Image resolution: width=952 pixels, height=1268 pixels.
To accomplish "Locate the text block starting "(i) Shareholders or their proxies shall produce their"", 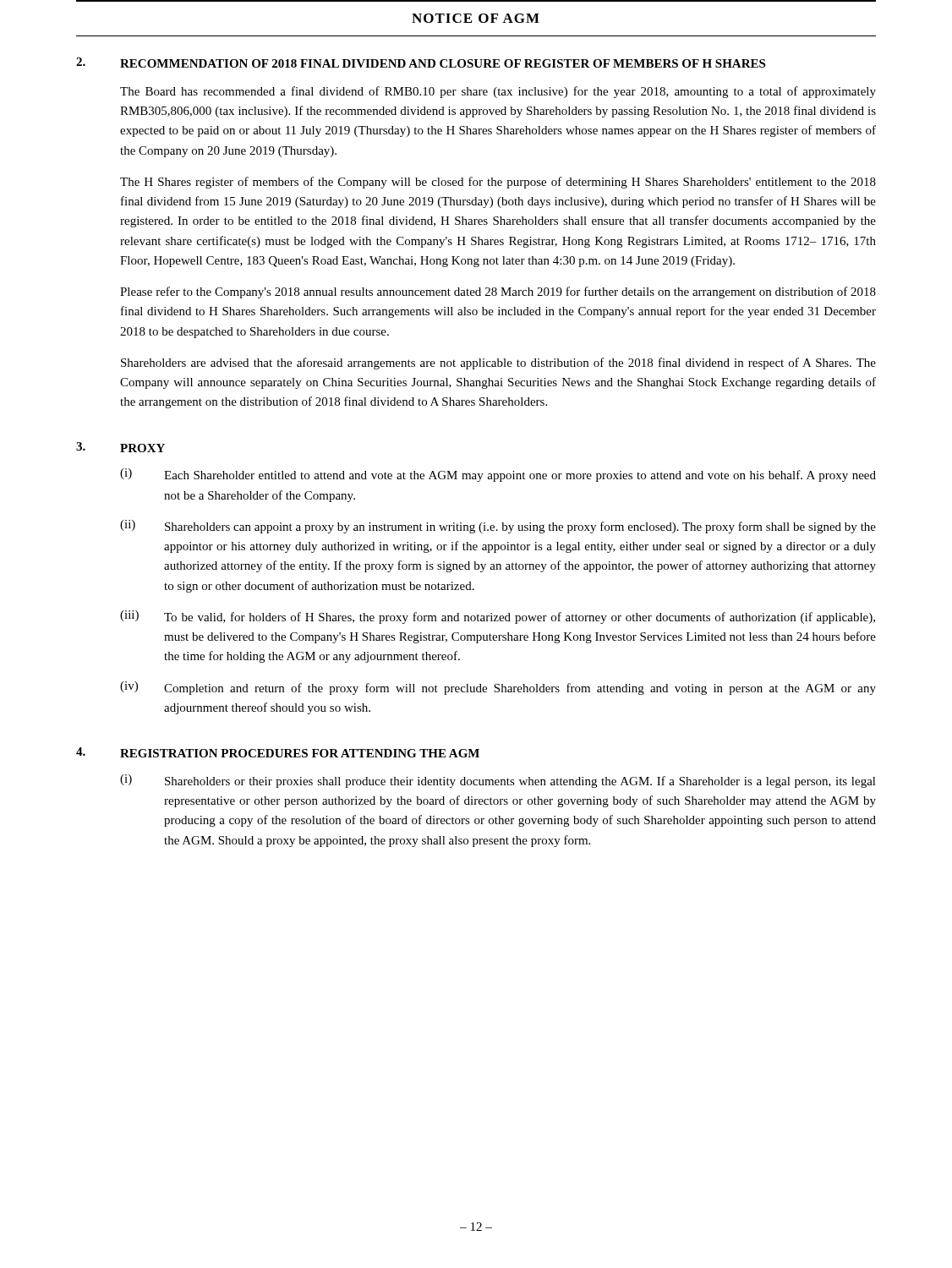I will (498, 811).
